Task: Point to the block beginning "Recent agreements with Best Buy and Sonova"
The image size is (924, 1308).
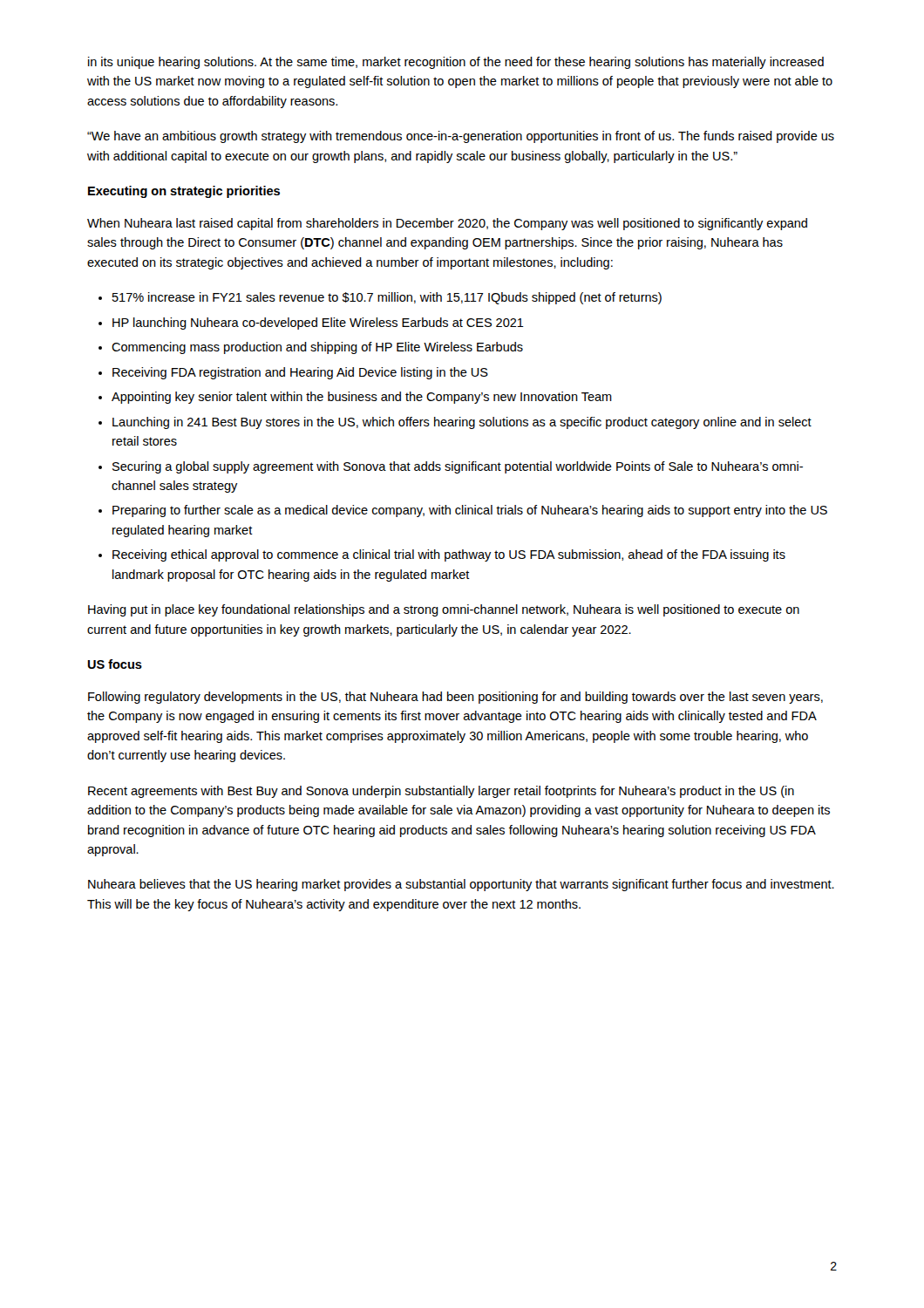Action: pos(459,820)
